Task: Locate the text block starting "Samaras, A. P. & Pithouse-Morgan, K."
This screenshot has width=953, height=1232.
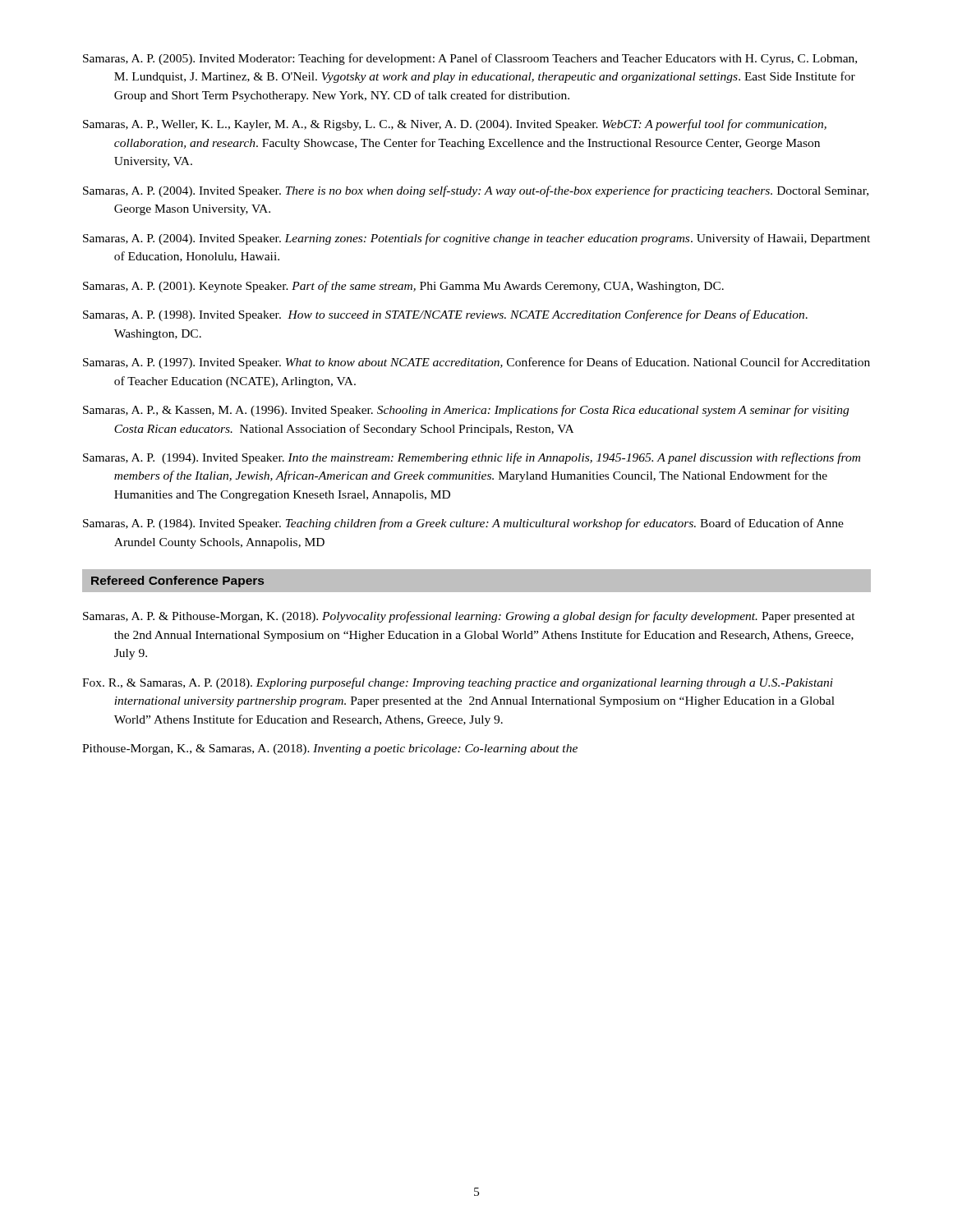Action: pyautogui.click(x=468, y=634)
